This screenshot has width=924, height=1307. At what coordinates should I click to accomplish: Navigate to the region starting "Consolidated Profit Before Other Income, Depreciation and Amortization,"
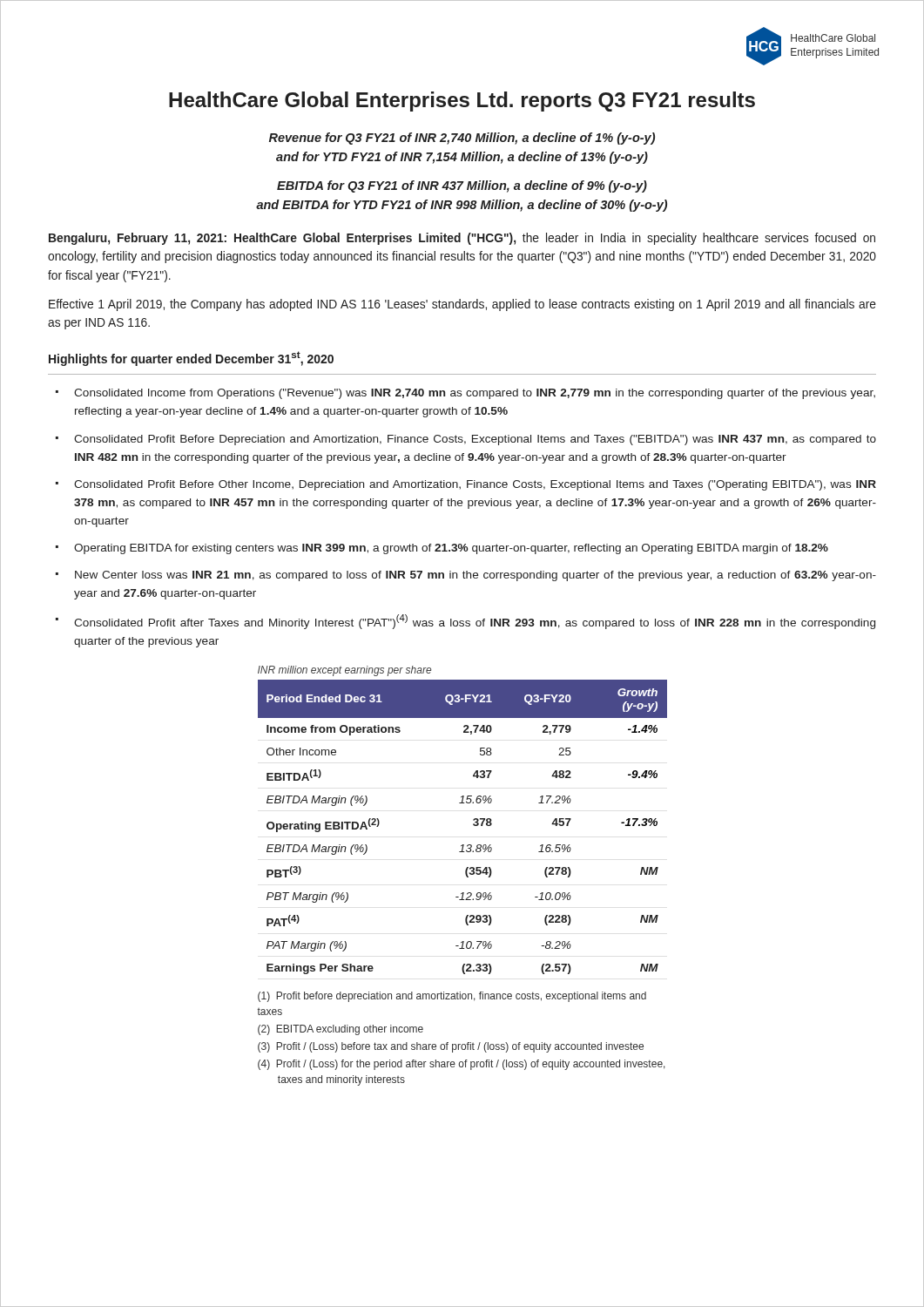pyautogui.click(x=475, y=502)
